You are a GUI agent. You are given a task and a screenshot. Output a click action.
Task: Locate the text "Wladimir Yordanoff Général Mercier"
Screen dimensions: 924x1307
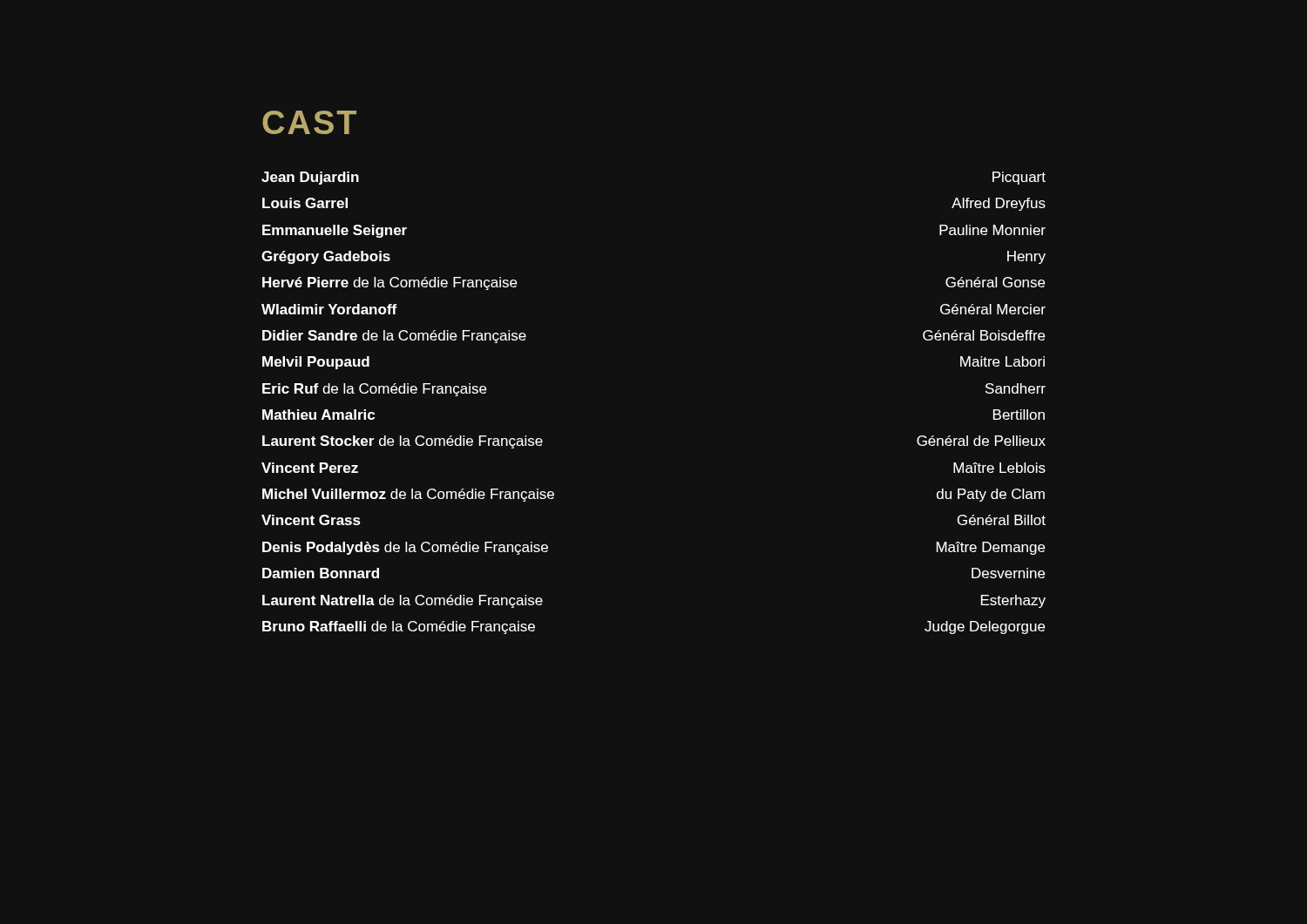pos(338,309)
